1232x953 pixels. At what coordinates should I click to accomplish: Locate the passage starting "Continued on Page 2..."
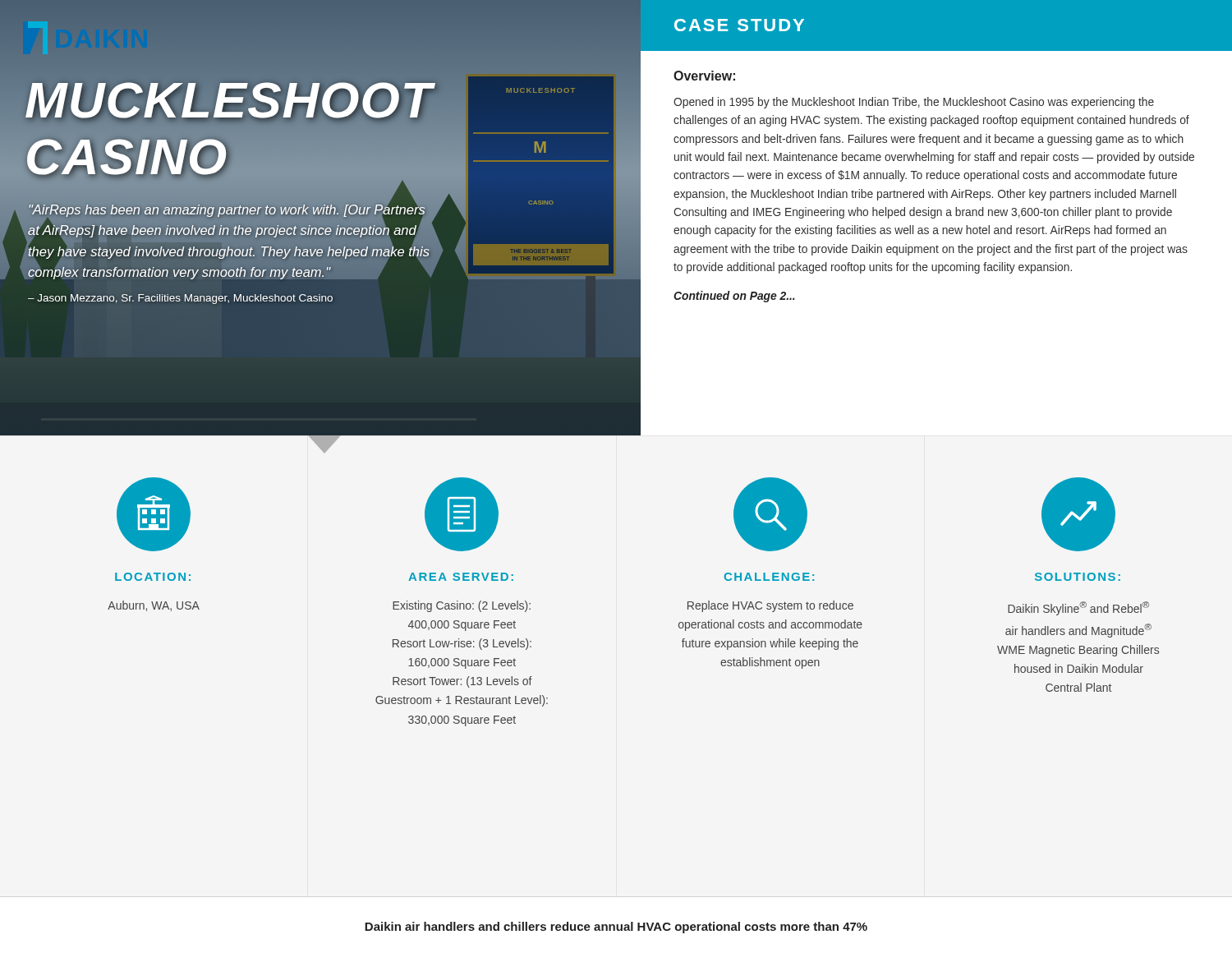735,297
